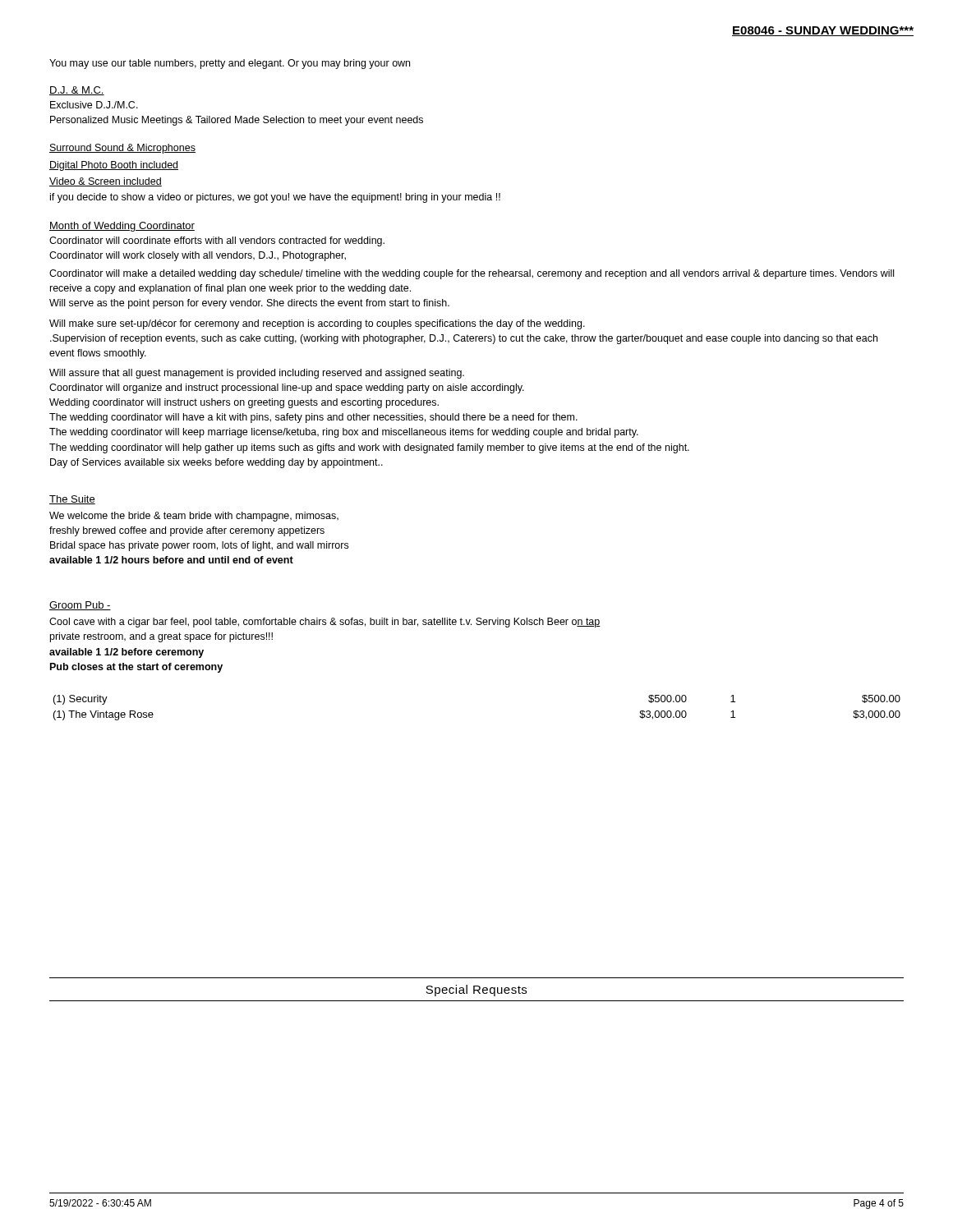Screen dimensions: 1232x953
Task: Point to the block beginning "Will assure that"
Action: click(370, 417)
